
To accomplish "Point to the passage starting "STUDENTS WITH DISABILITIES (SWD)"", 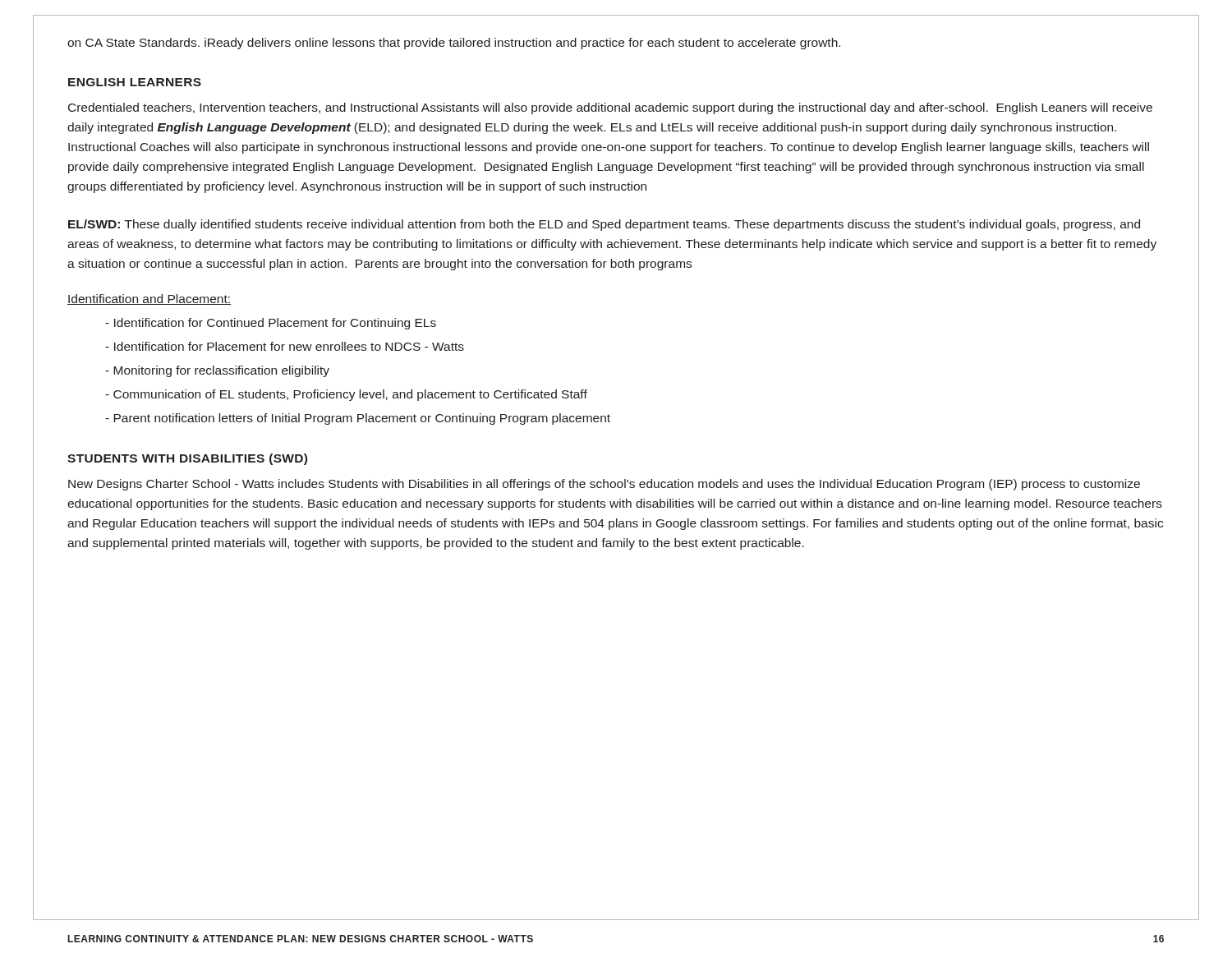I will point(188,458).
